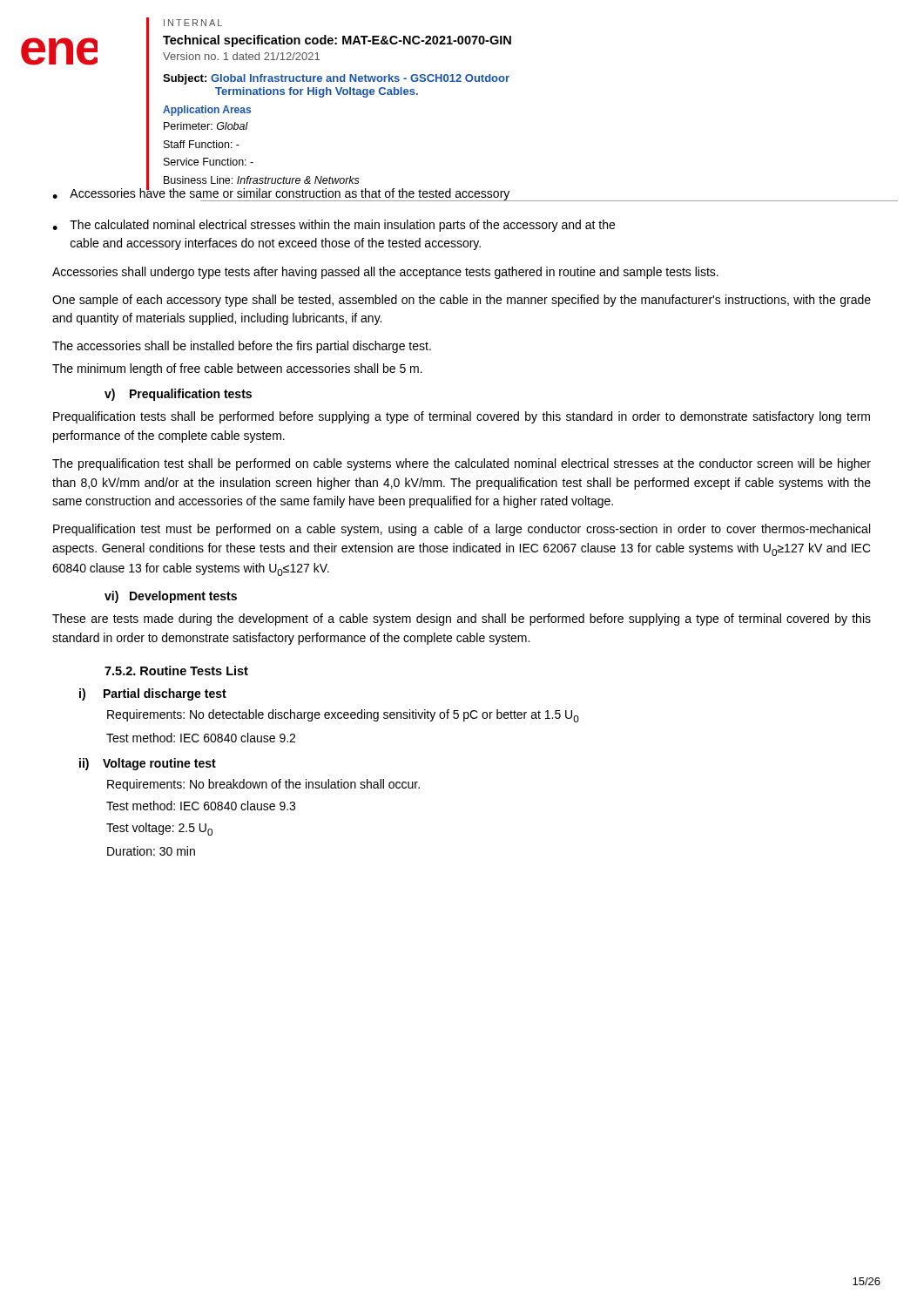The height and width of the screenshot is (1307, 924).
Task: Point to the block beginning "The prequalification test shall be"
Action: point(462,482)
